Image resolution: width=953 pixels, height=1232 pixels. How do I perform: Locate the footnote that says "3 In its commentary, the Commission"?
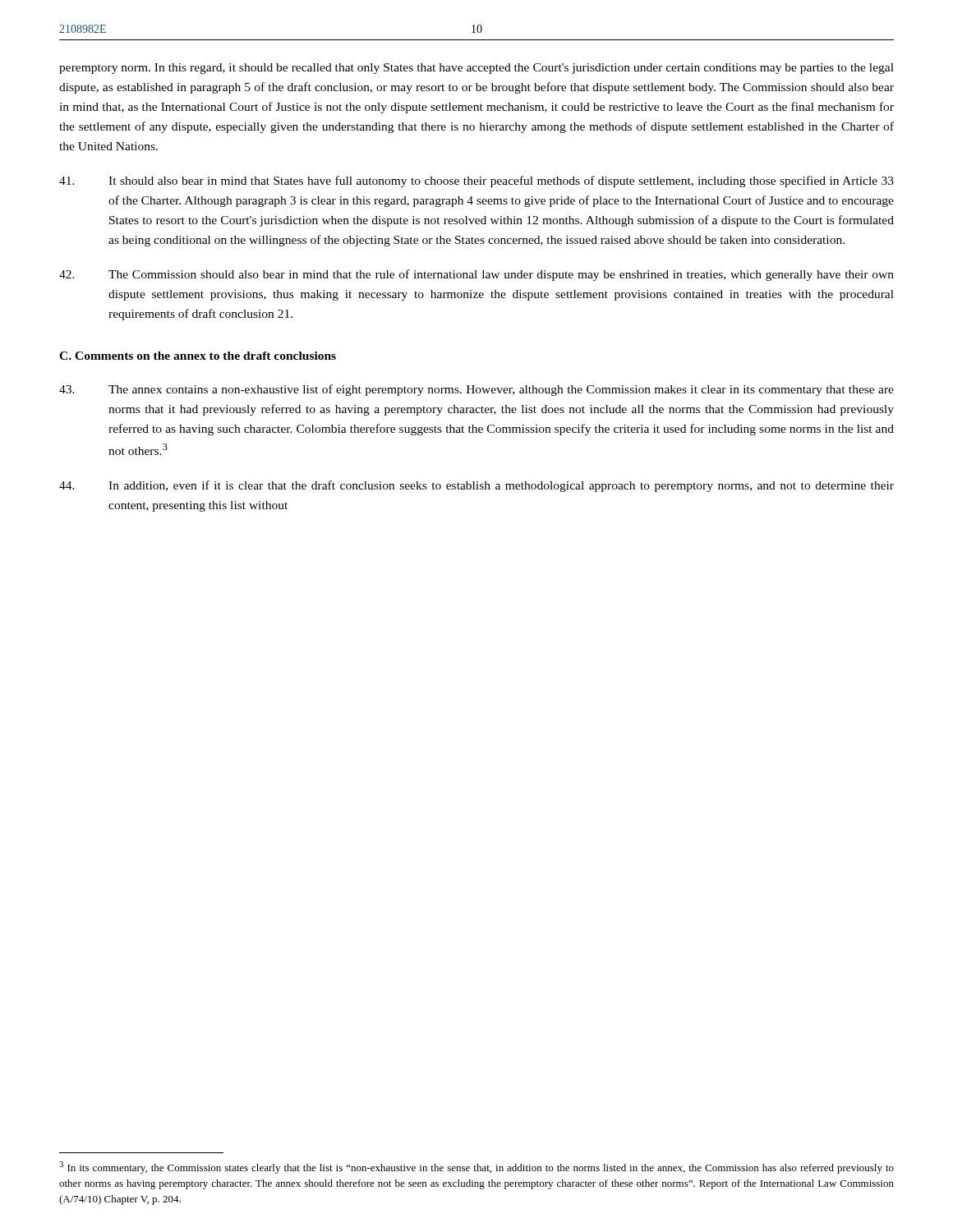(x=476, y=1183)
